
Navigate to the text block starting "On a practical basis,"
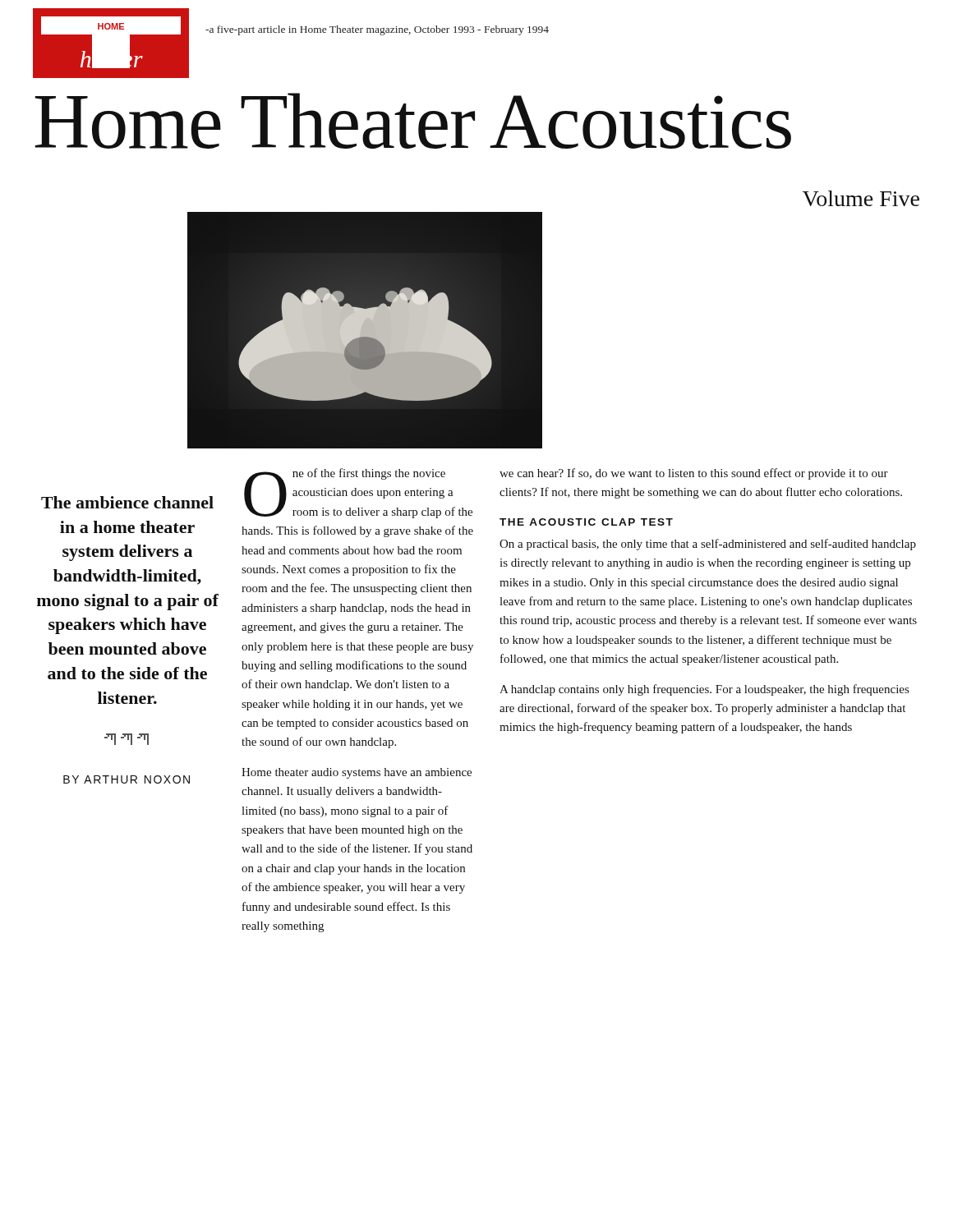click(708, 601)
